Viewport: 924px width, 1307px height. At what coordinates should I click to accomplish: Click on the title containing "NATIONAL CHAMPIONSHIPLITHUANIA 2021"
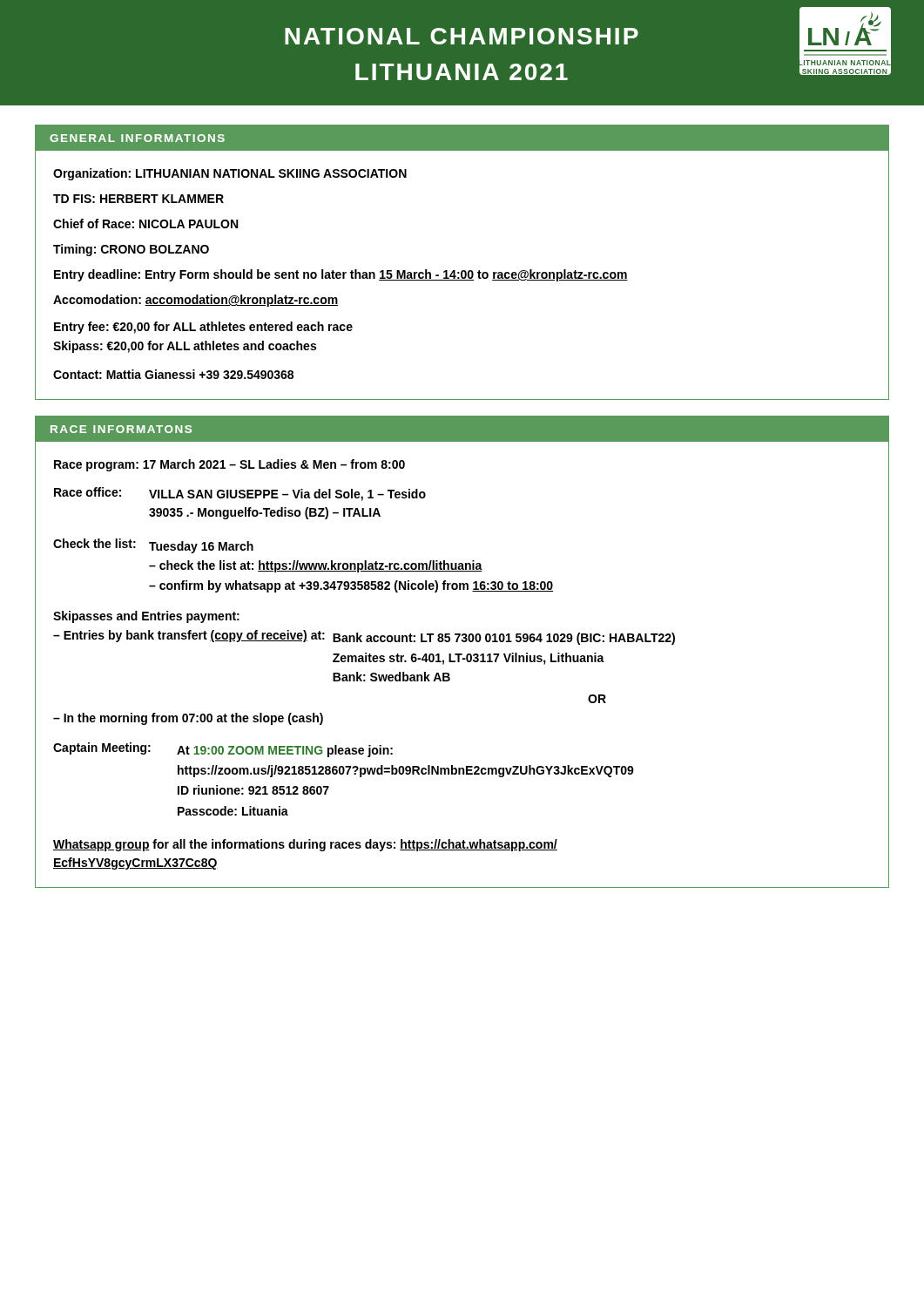tap(462, 54)
